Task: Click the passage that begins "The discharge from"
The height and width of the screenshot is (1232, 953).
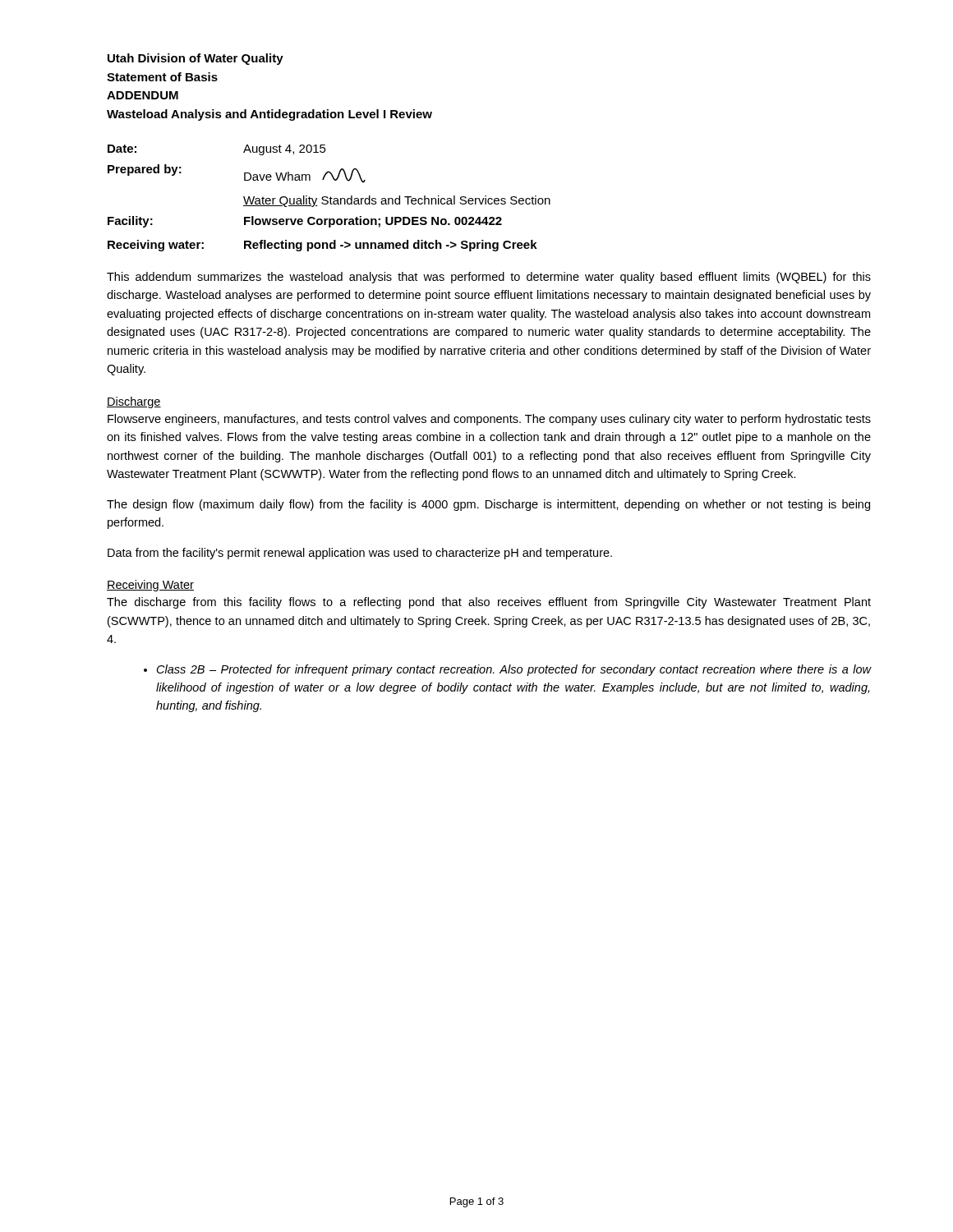Action: pos(489,621)
